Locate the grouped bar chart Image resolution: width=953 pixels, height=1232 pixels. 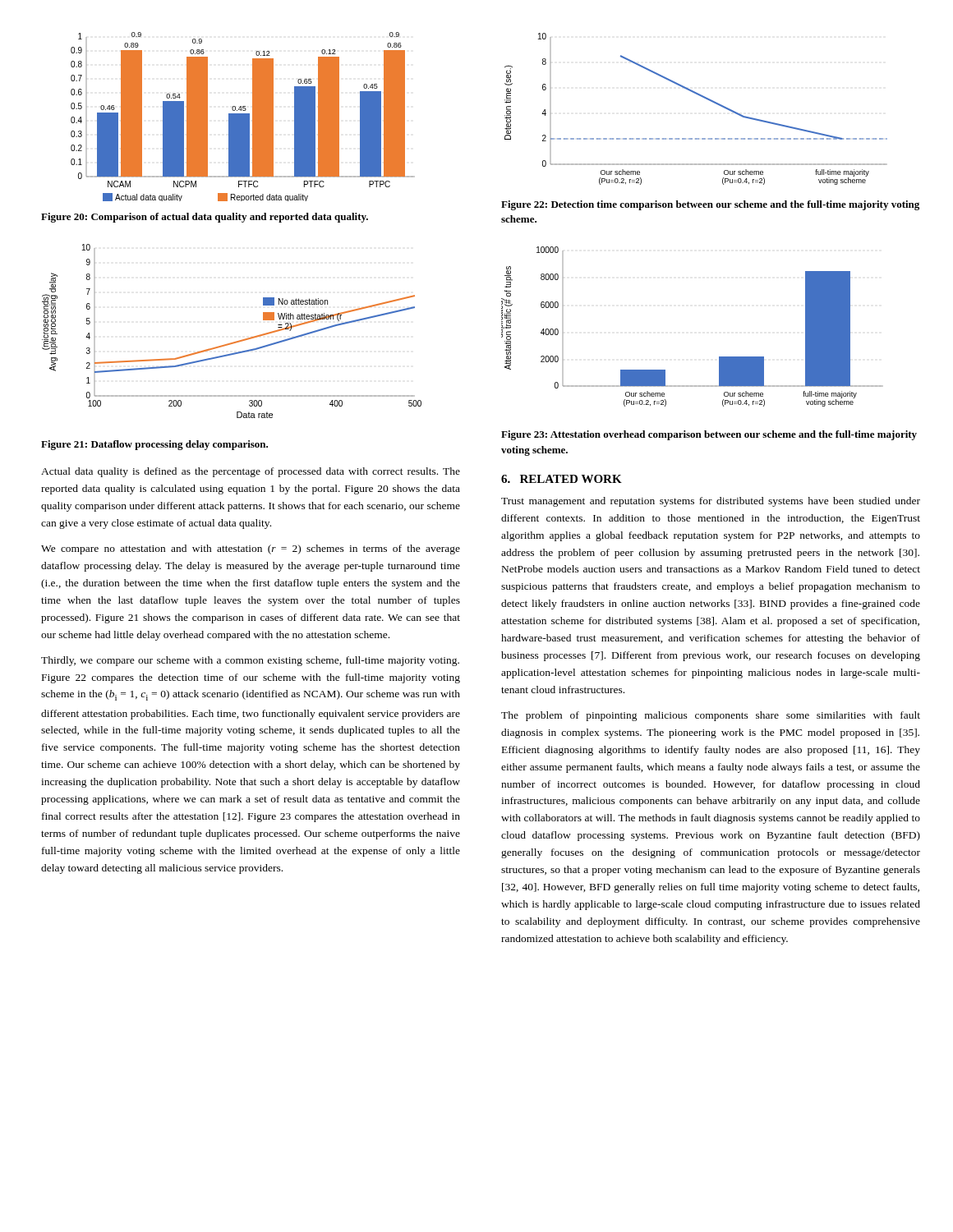click(238, 115)
